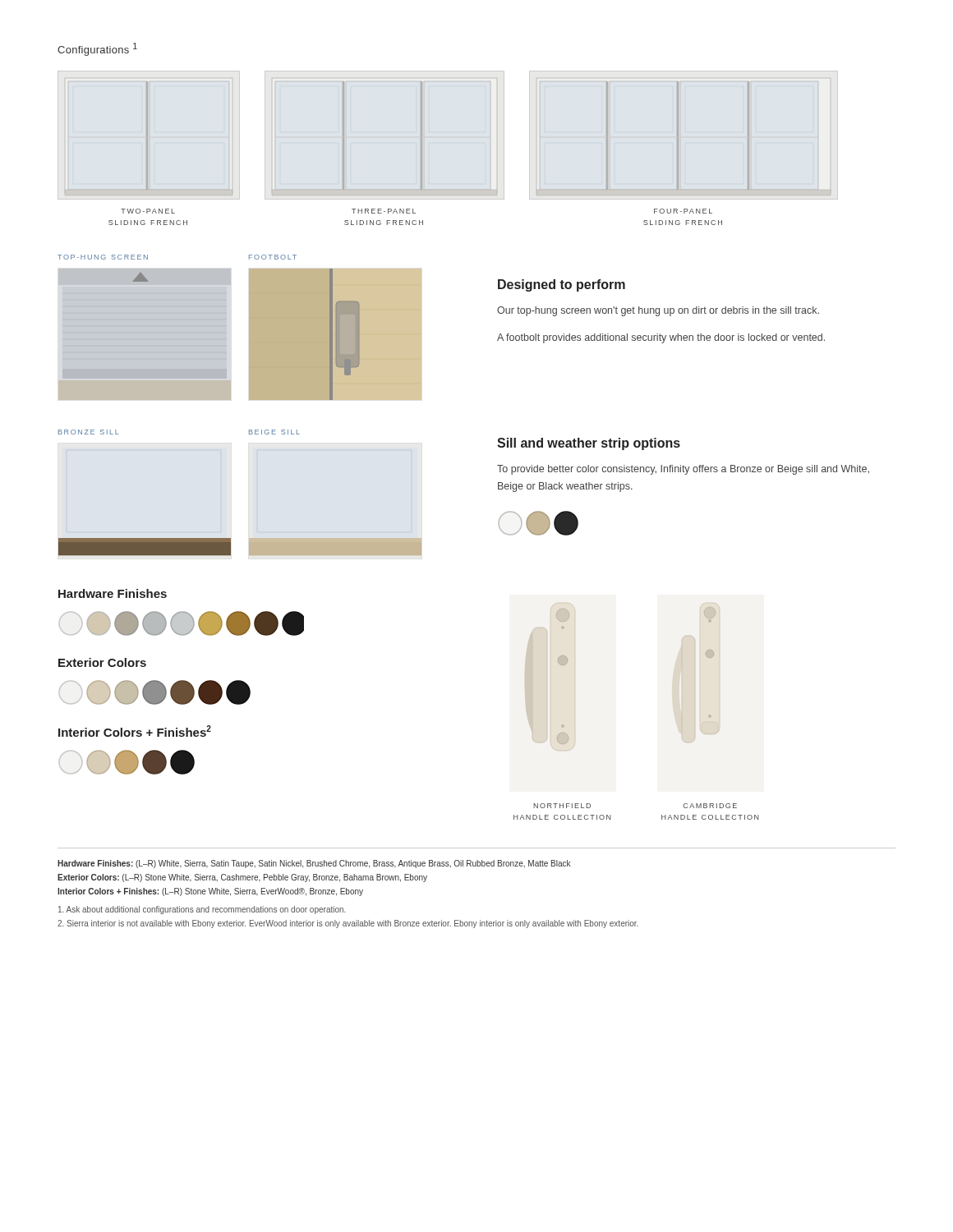Click on the text block starting "Exterior Colors"
The width and height of the screenshot is (953, 1232).
(x=102, y=663)
